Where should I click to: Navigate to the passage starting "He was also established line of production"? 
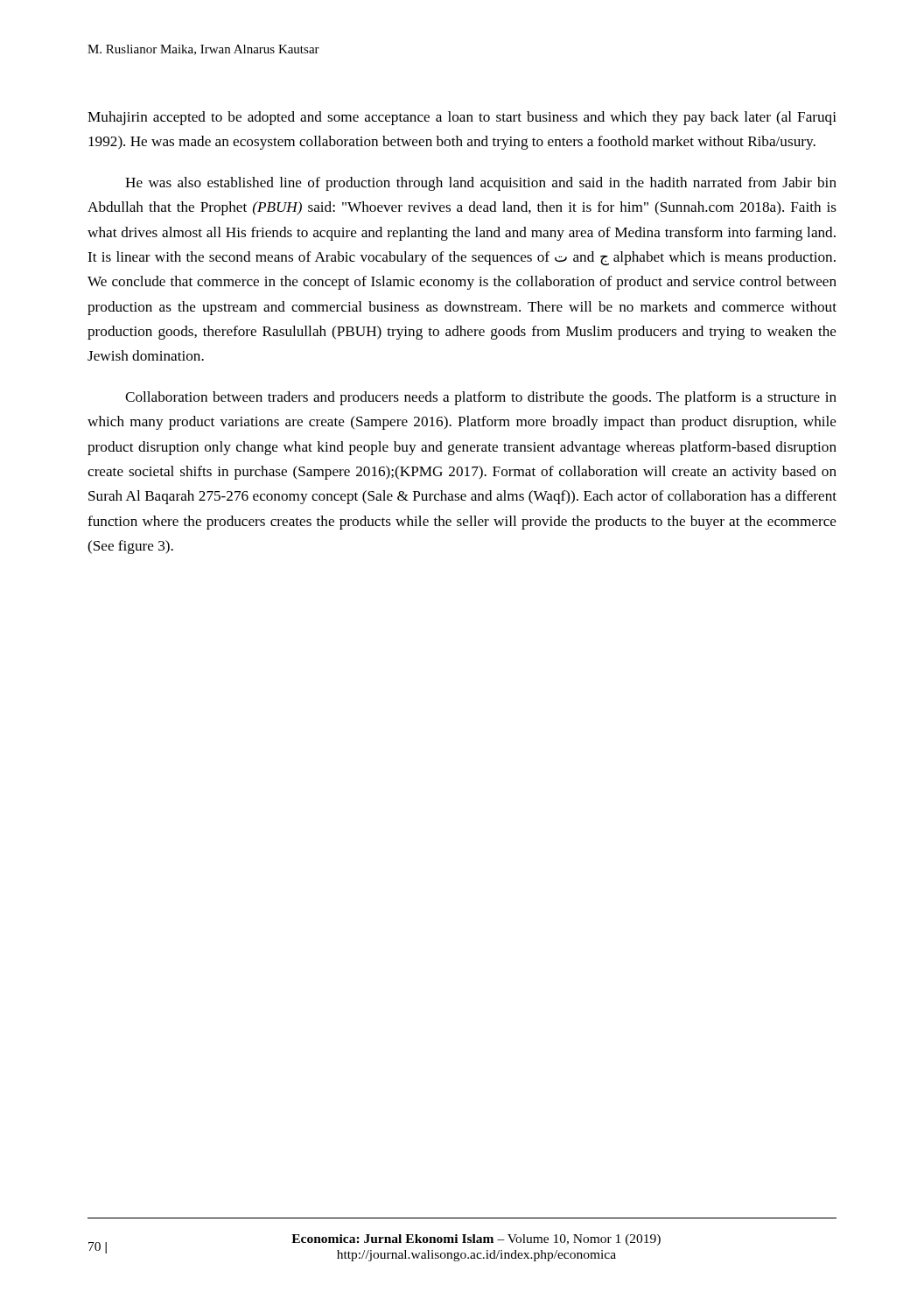(462, 269)
